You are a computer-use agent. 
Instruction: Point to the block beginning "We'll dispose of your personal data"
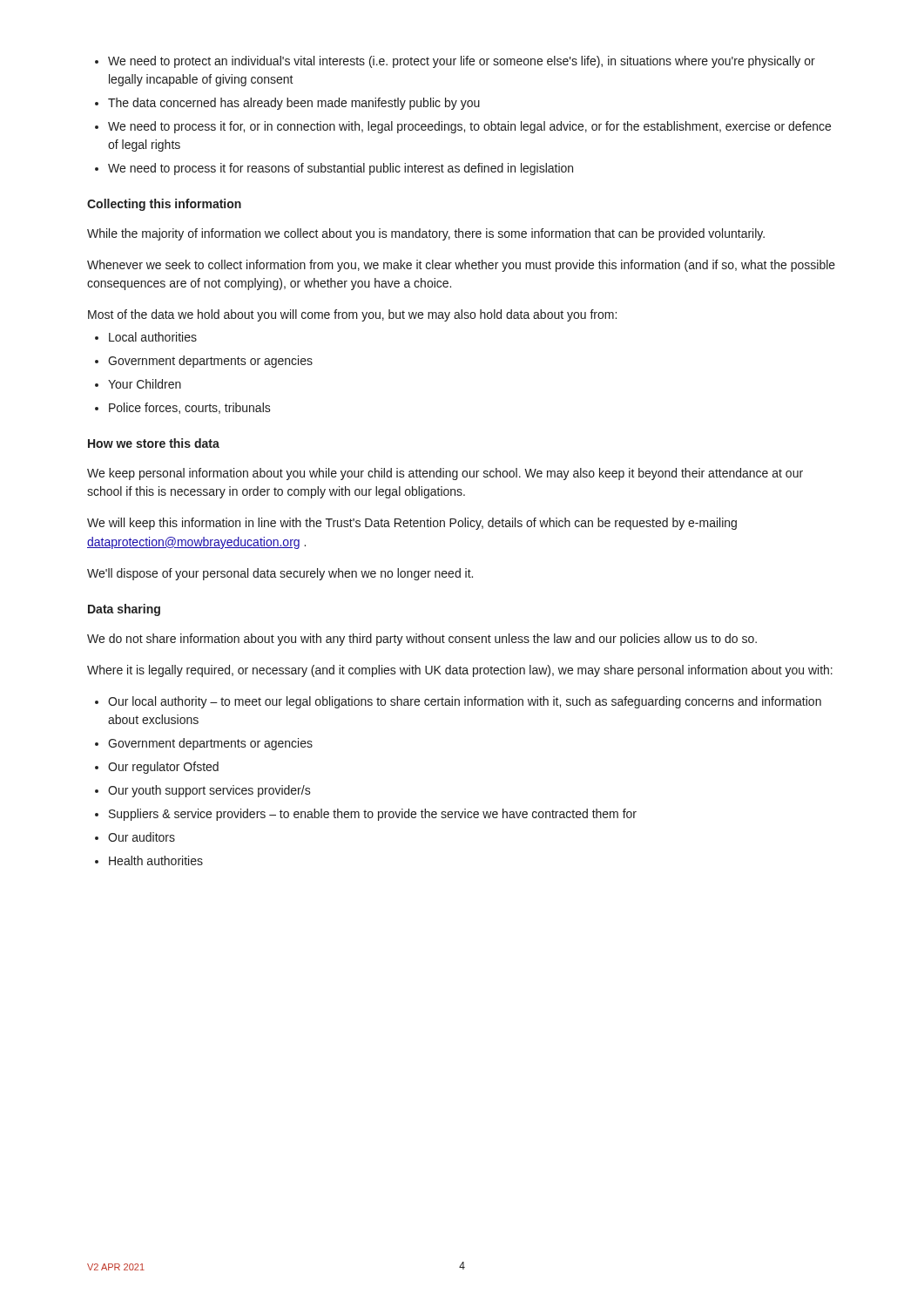pos(462,574)
